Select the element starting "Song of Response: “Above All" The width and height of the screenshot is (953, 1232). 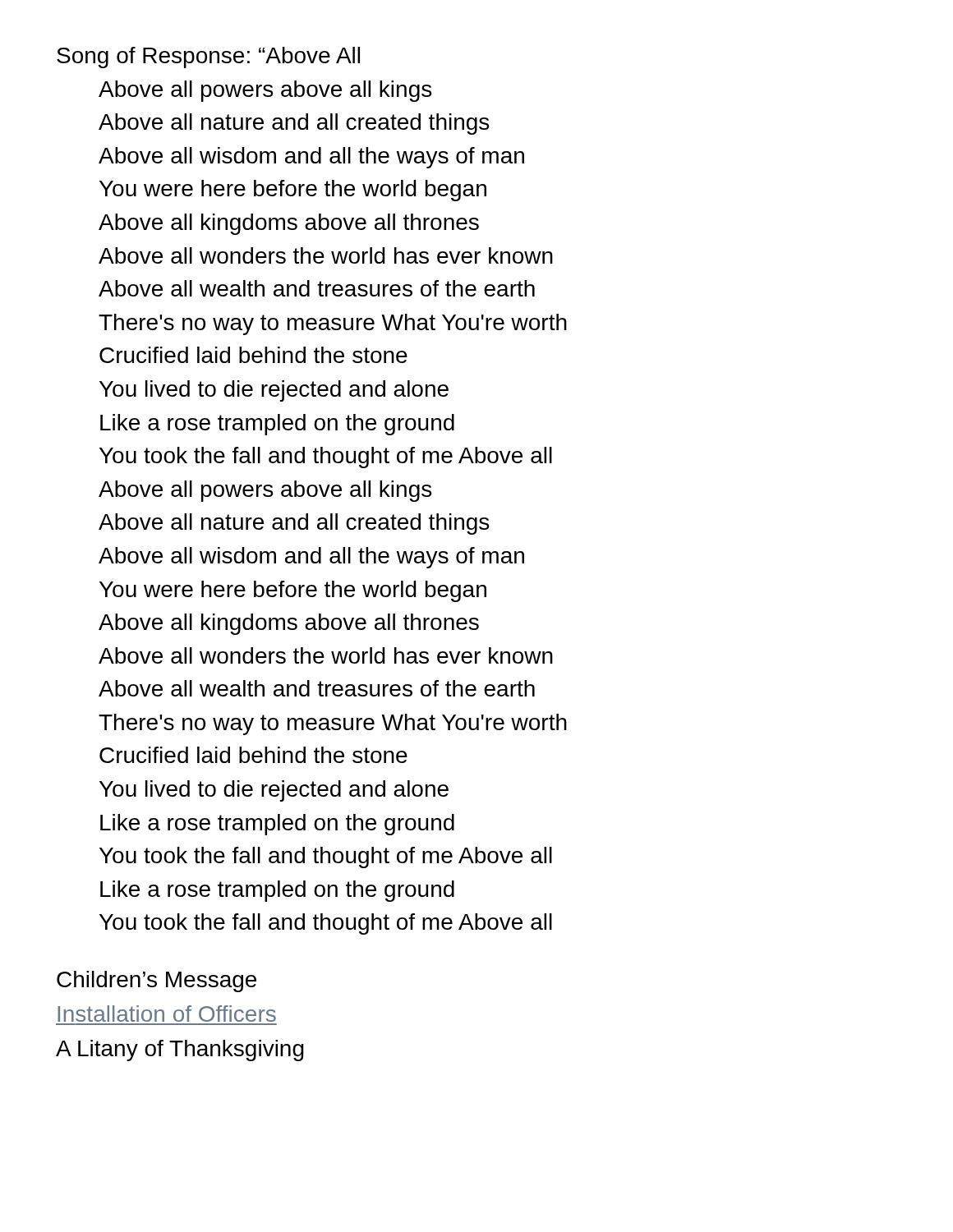pos(209,55)
